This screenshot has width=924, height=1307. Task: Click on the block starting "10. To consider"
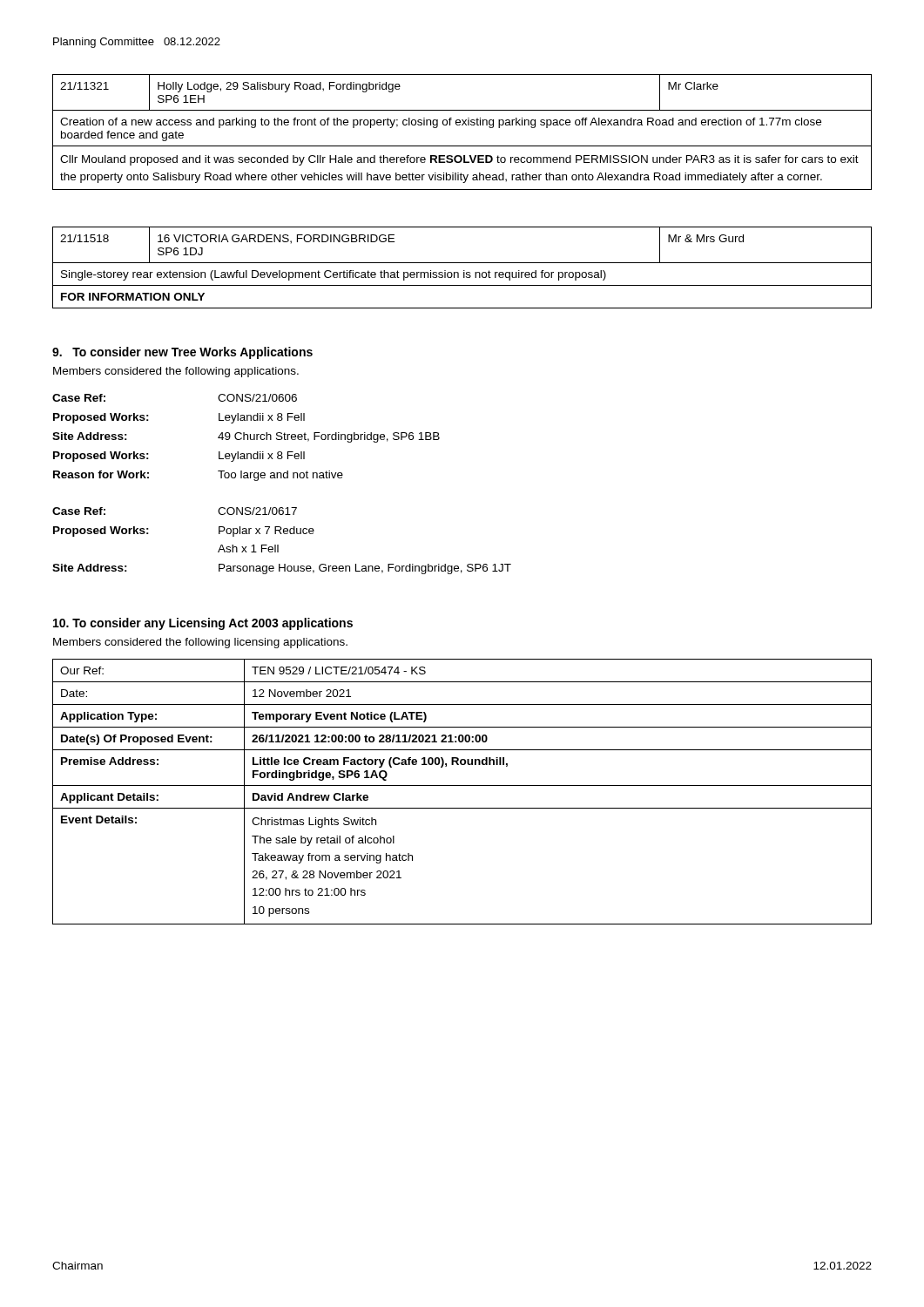pos(203,623)
